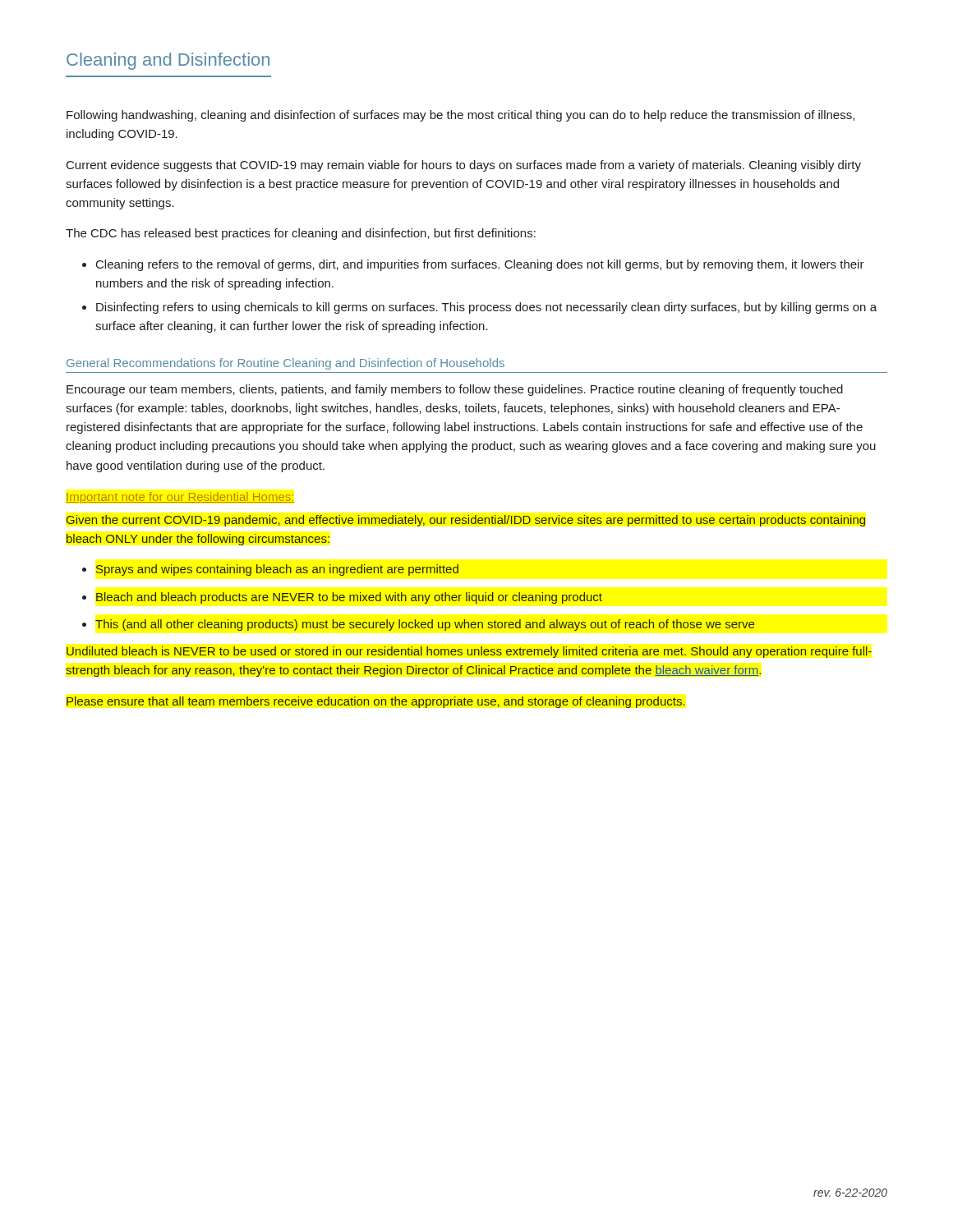Image resolution: width=953 pixels, height=1232 pixels.
Task: Select the title
Action: pos(168,63)
